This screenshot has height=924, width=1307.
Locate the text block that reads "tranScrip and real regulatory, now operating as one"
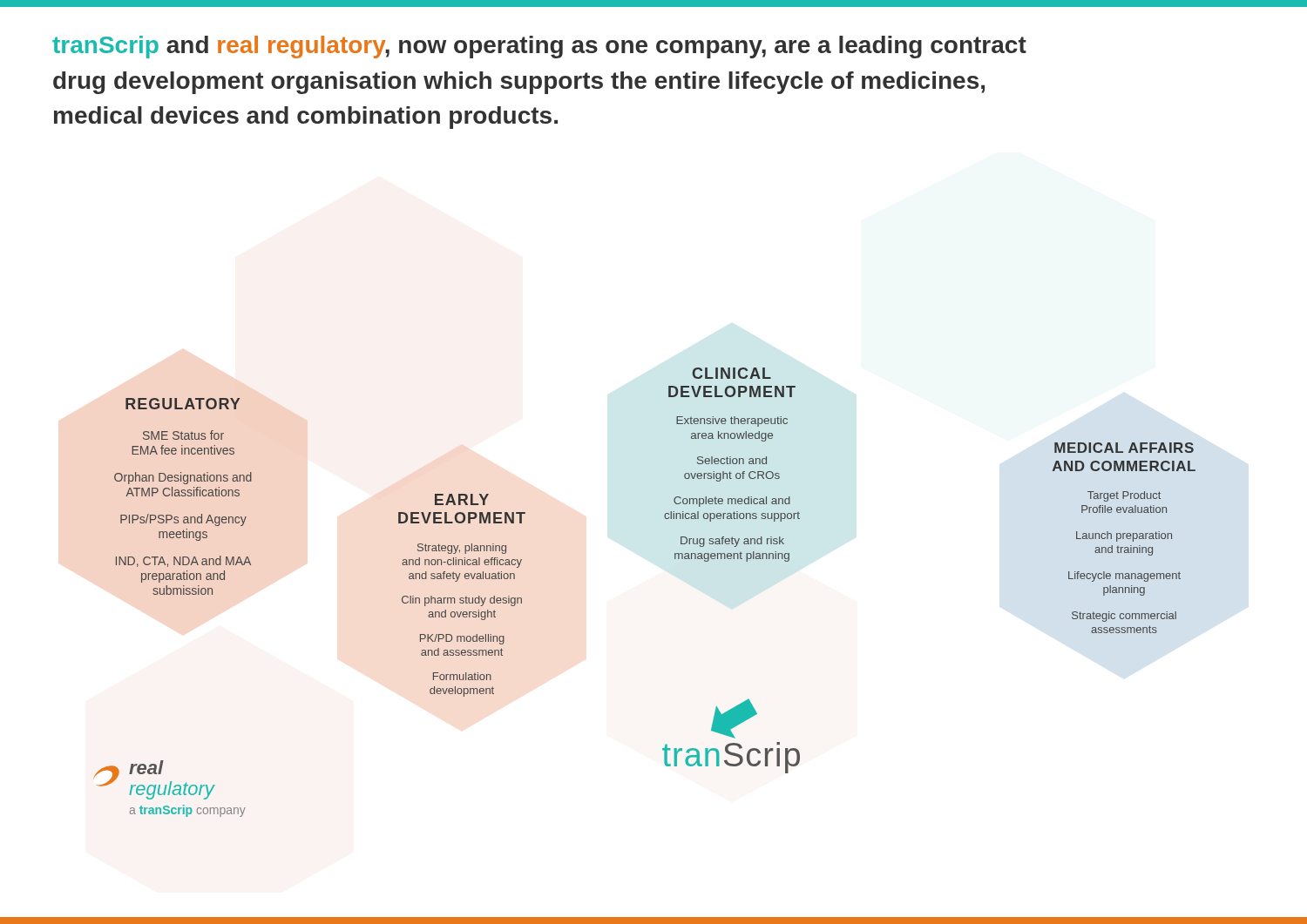tap(539, 80)
